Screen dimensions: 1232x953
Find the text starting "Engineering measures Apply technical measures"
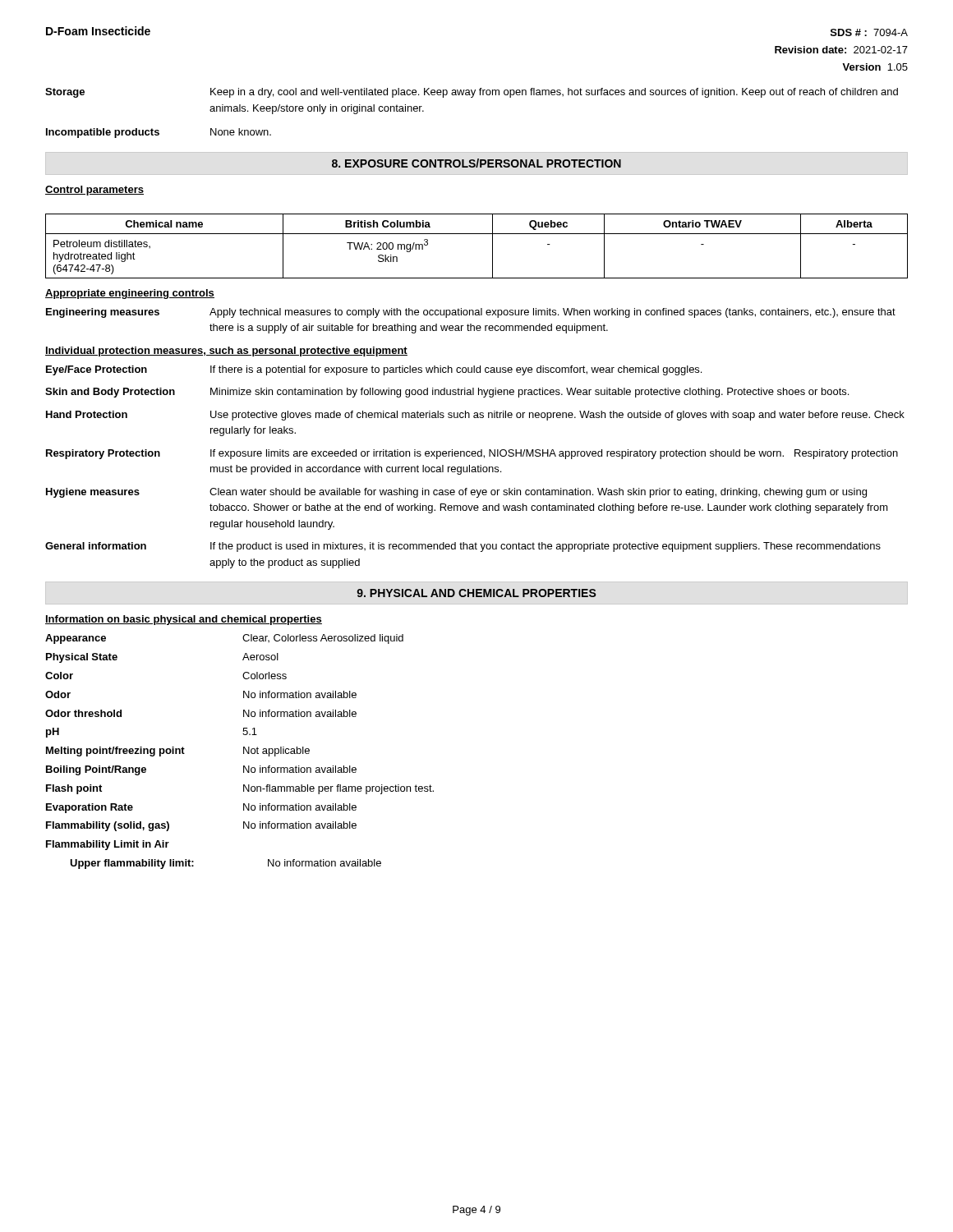click(476, 320)
